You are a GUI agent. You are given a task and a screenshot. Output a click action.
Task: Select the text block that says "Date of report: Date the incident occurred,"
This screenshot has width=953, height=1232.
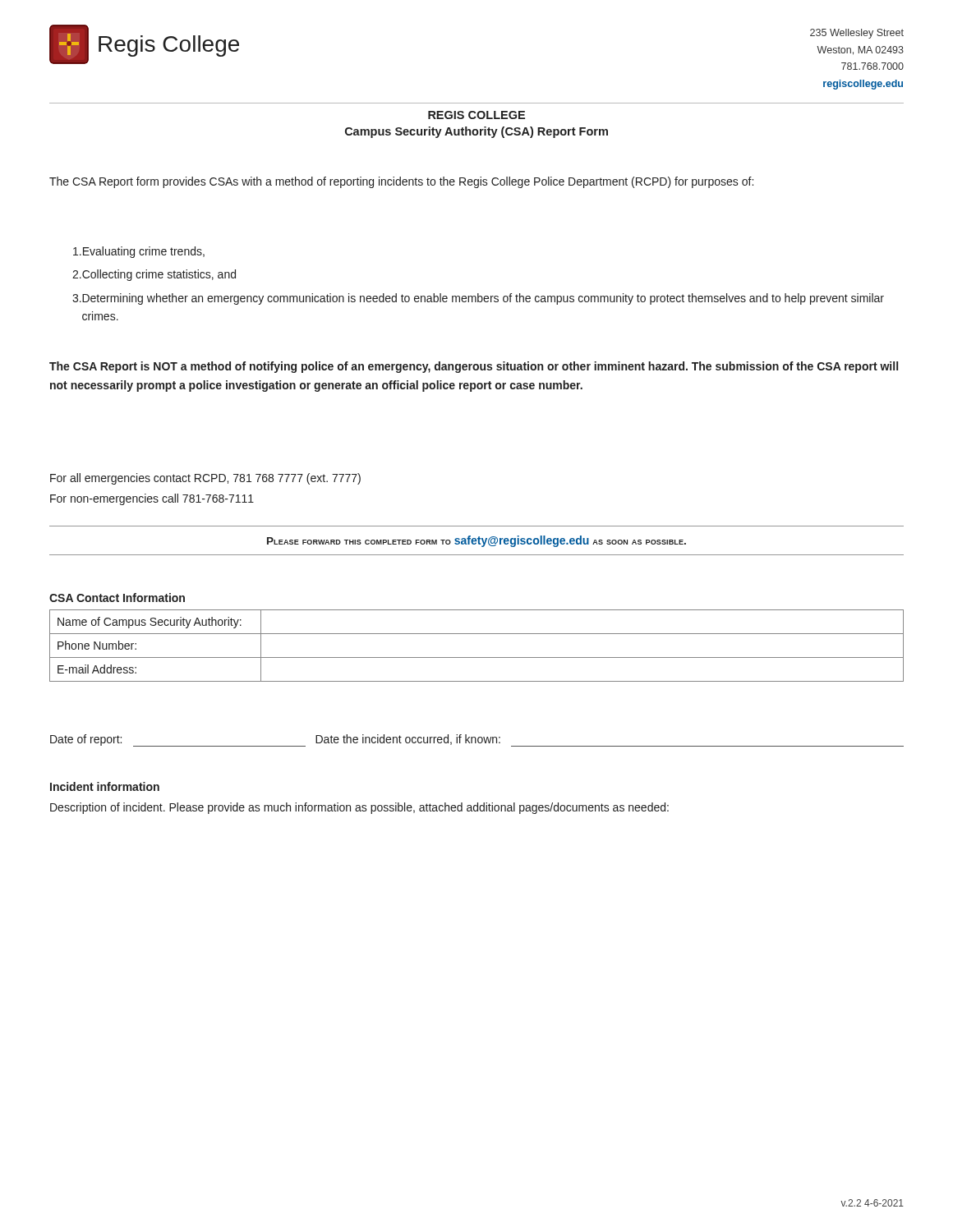(476, 739)
